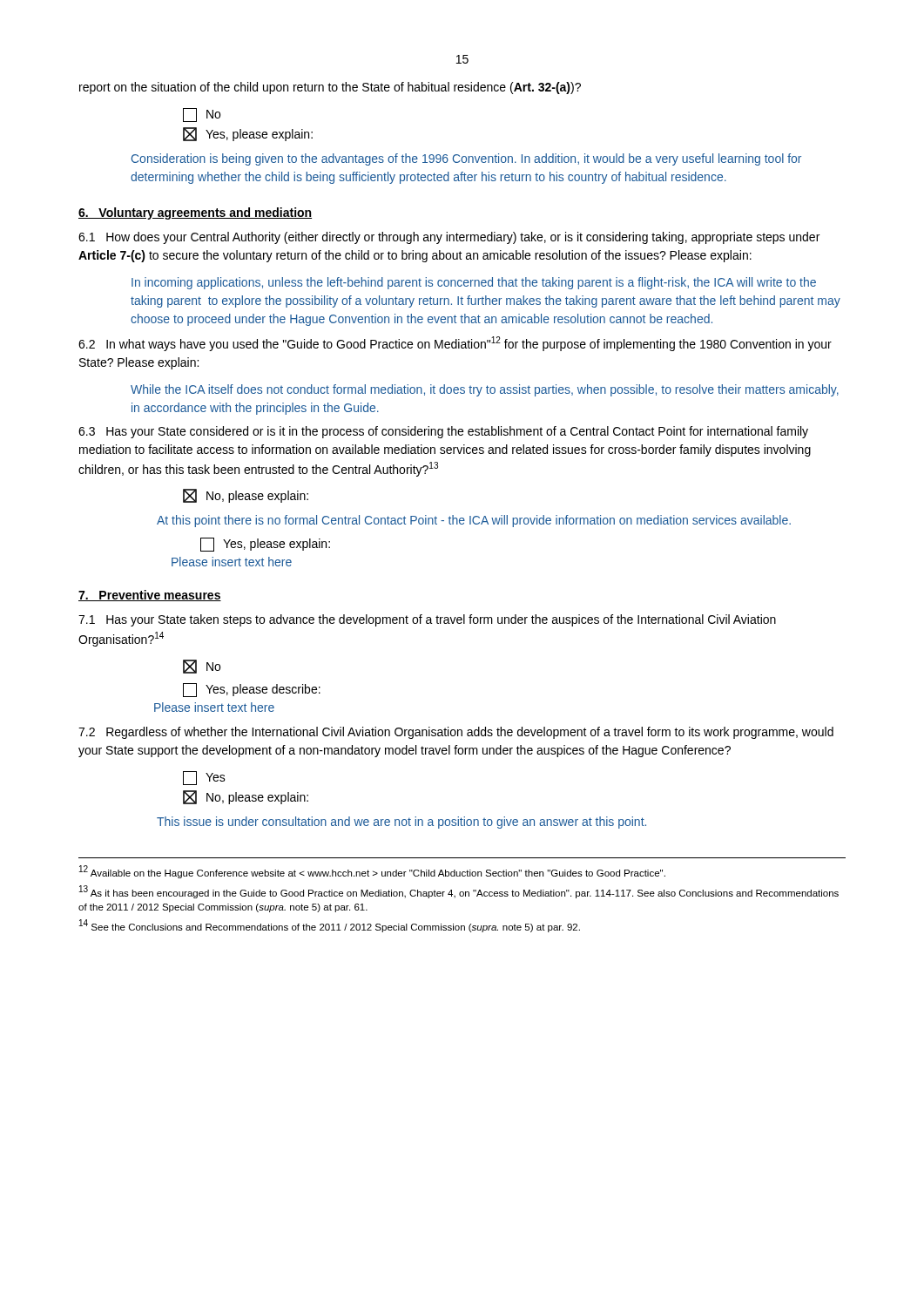This screenshot has width=924, height=1307.
Task: Locate the section header that reads "7. Preventive measures"
Action: point(150,595)
